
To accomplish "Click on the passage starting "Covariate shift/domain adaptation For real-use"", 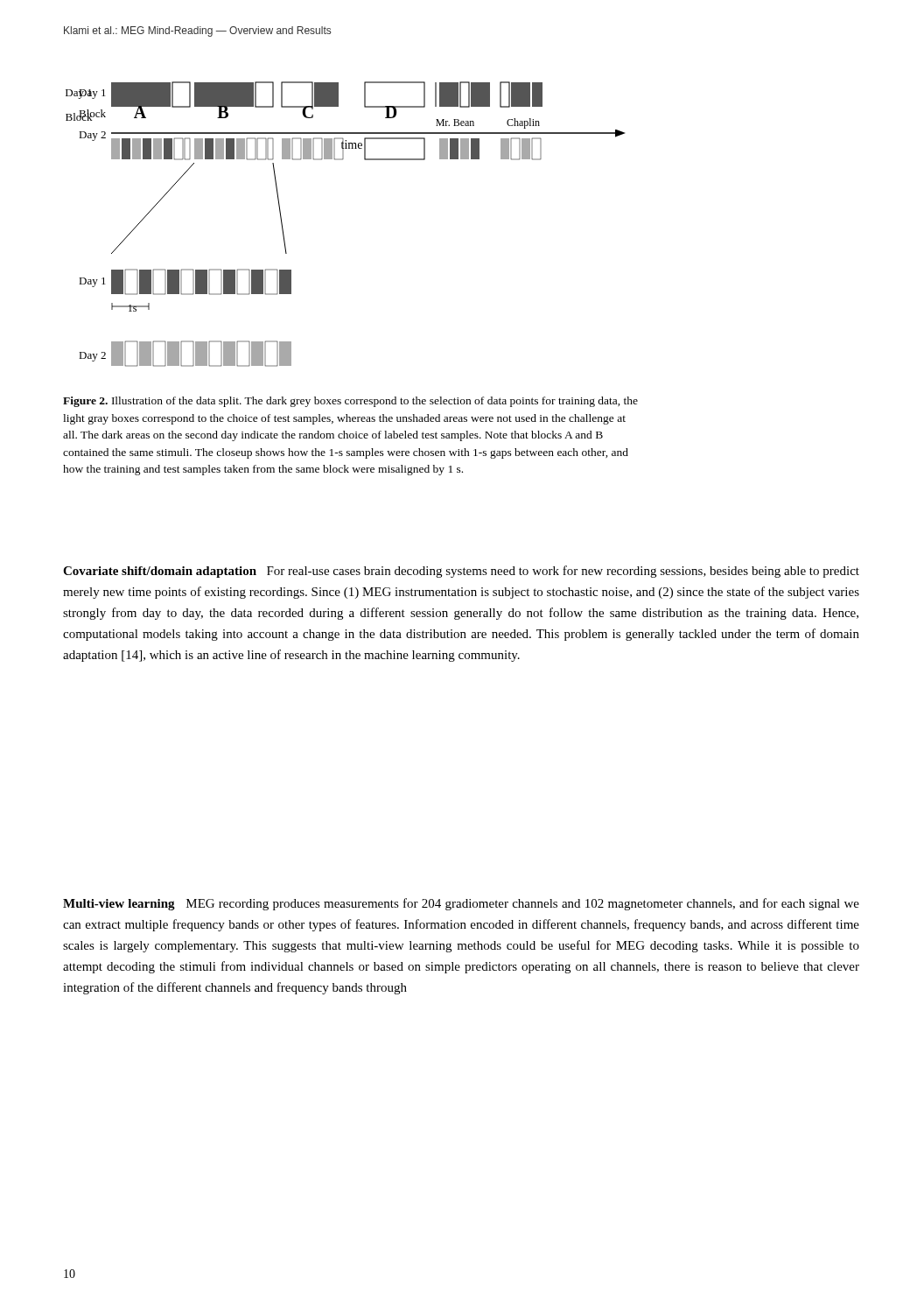I will [461, 613].
